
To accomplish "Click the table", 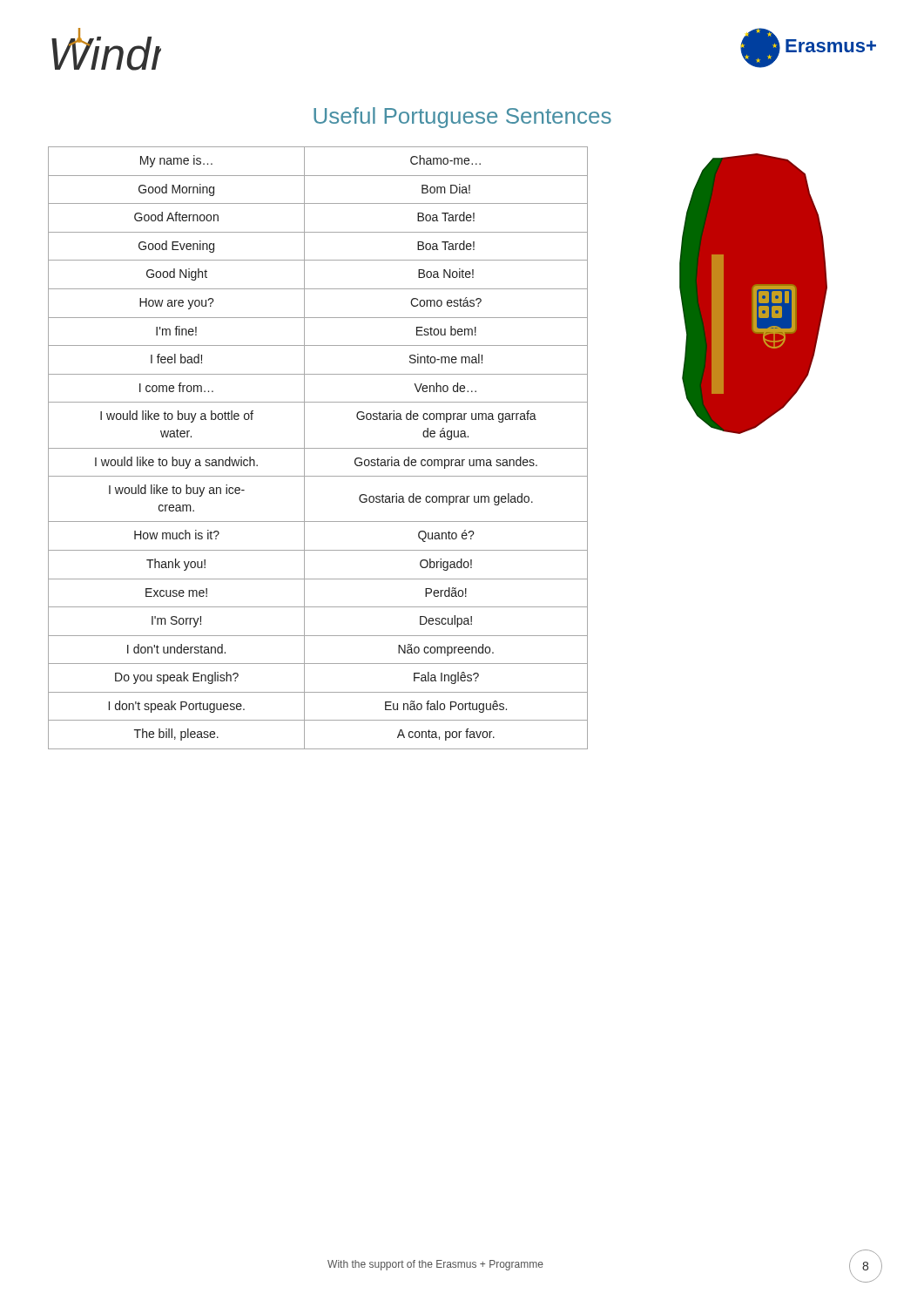I will tap(318, 448).
